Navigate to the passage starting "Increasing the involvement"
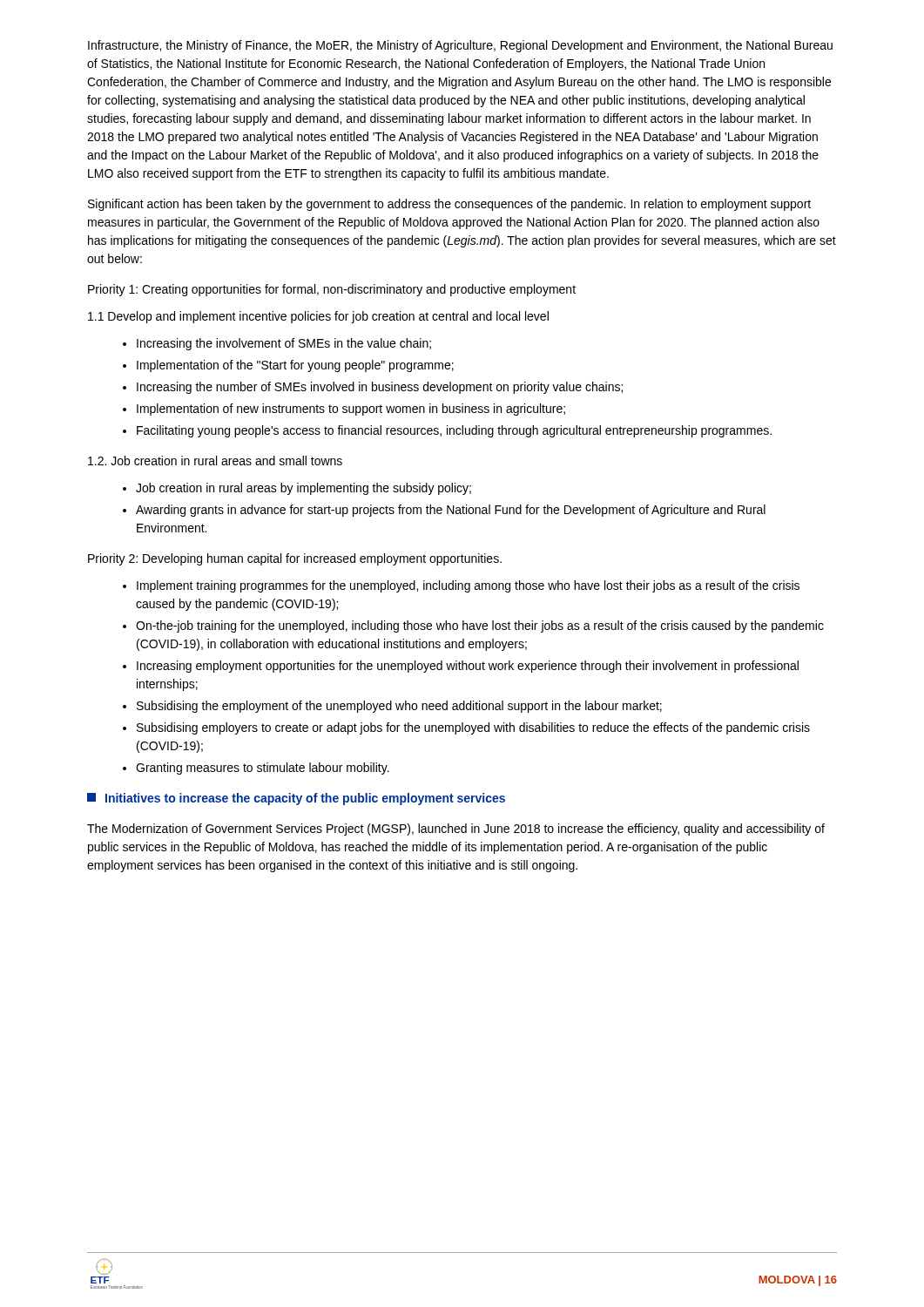924x1307 pixels. [x=471, y=387]
